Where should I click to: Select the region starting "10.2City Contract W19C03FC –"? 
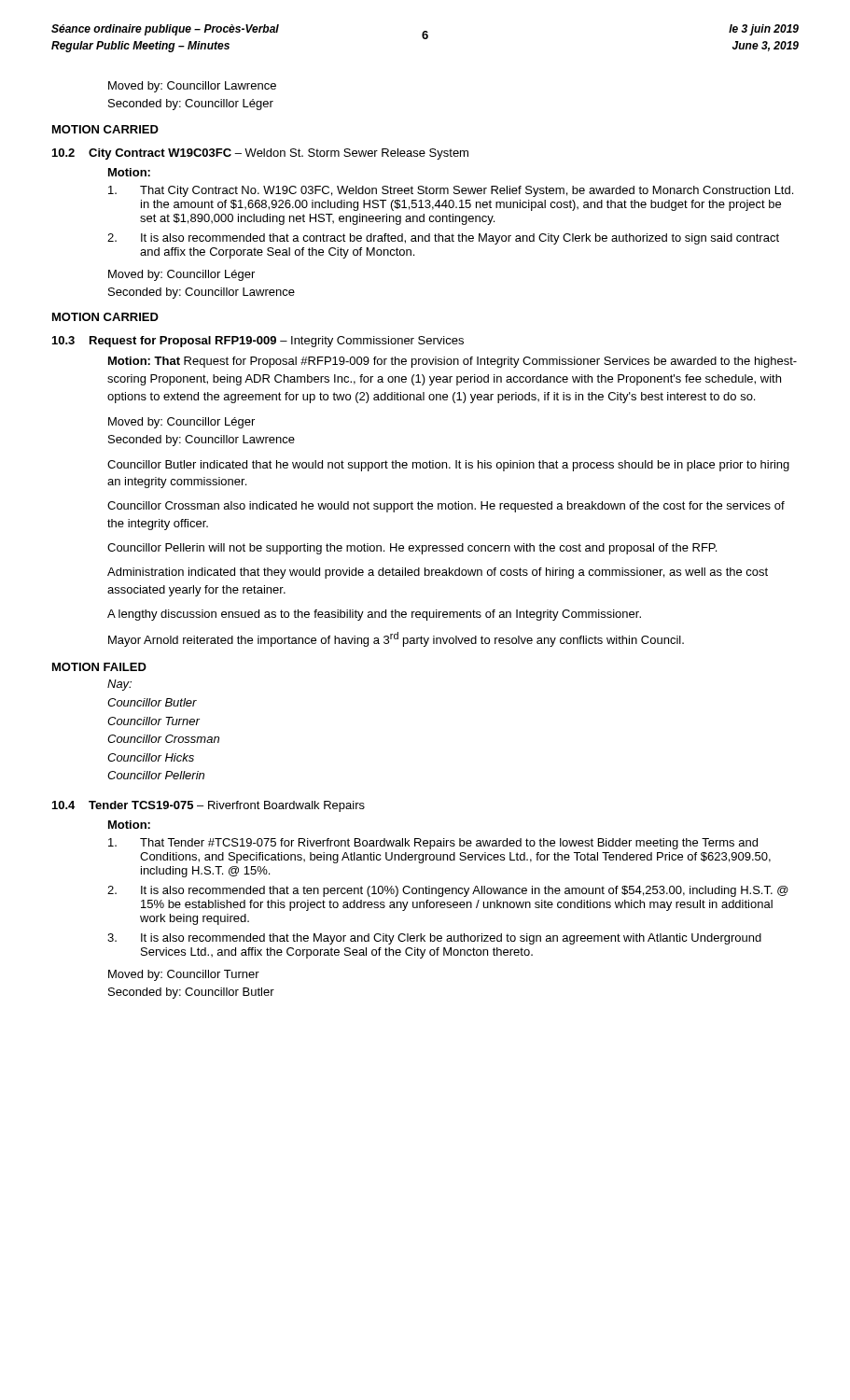coord(260,152)
